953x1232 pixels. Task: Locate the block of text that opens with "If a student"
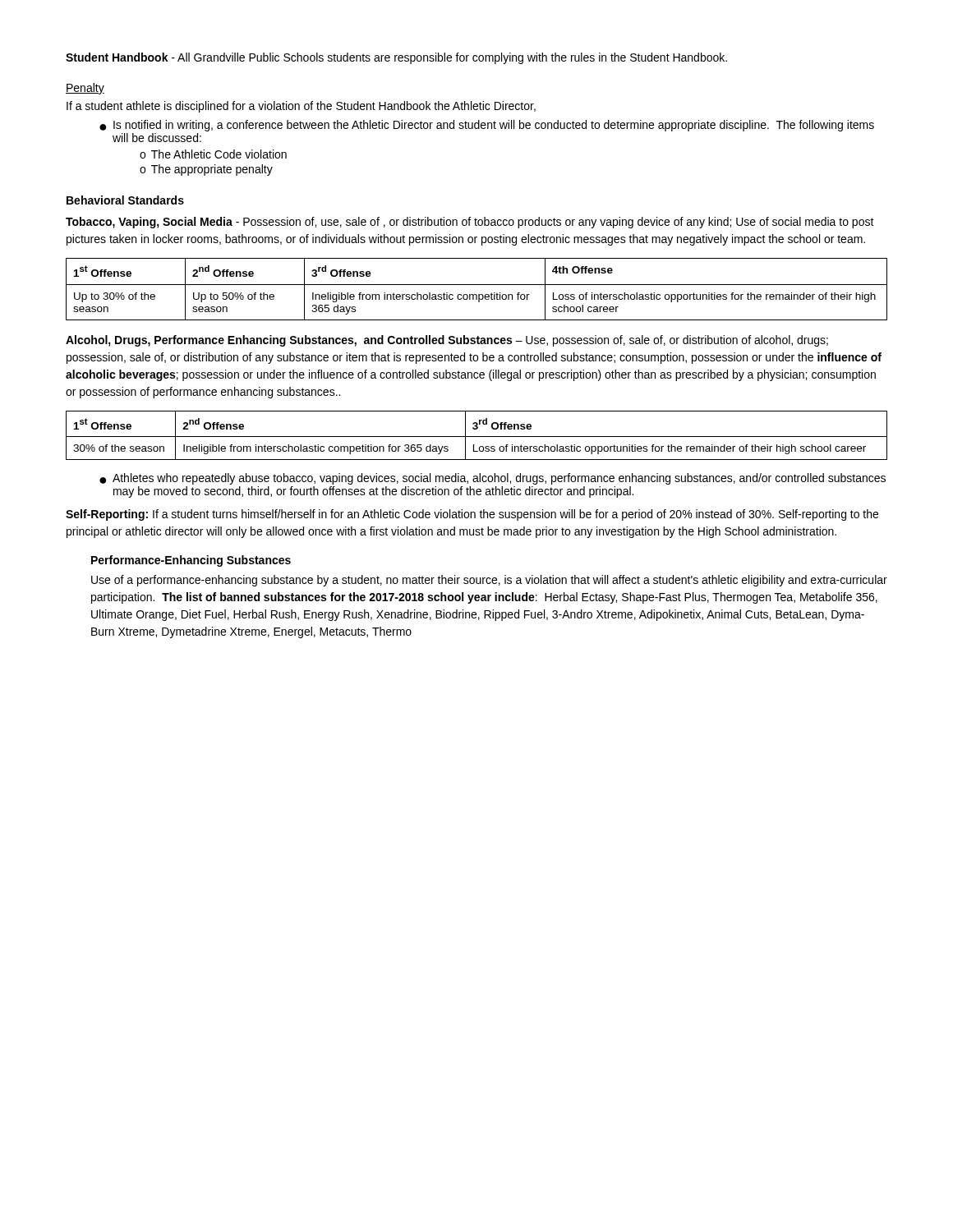coord(301,106)
